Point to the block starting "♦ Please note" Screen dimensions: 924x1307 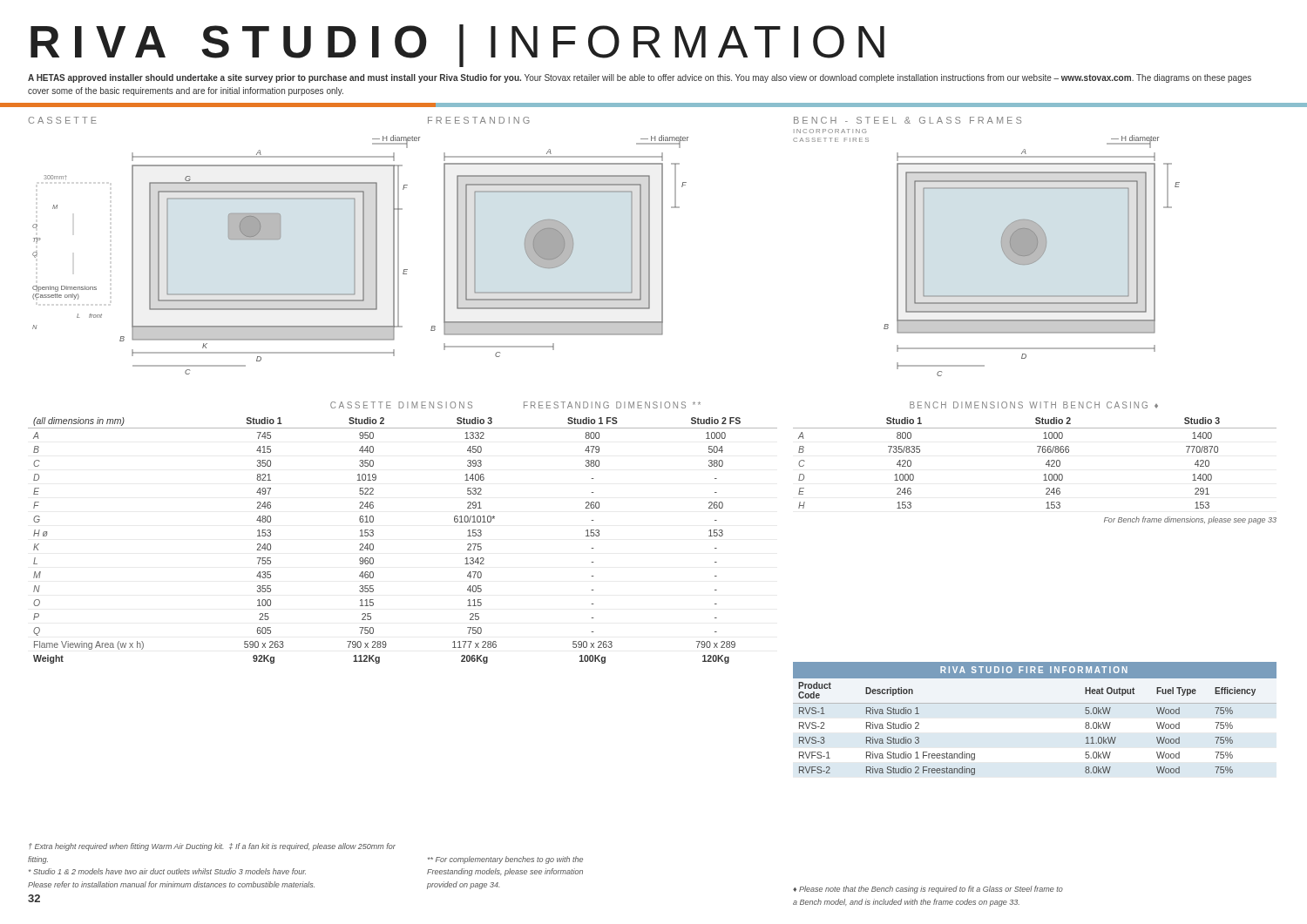[x=928, y=896]
